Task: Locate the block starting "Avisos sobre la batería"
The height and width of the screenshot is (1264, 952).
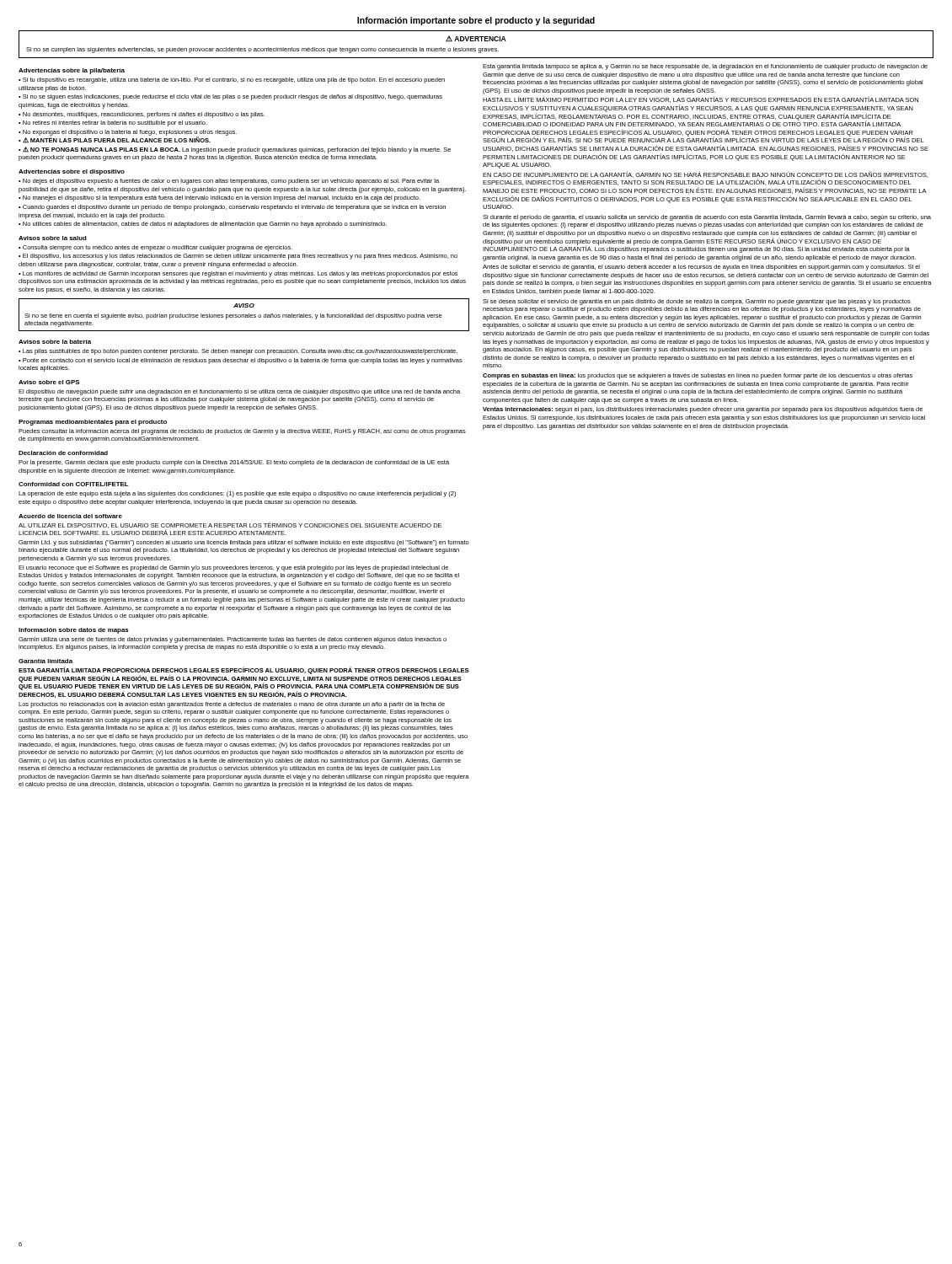Action: click(55, 342)
